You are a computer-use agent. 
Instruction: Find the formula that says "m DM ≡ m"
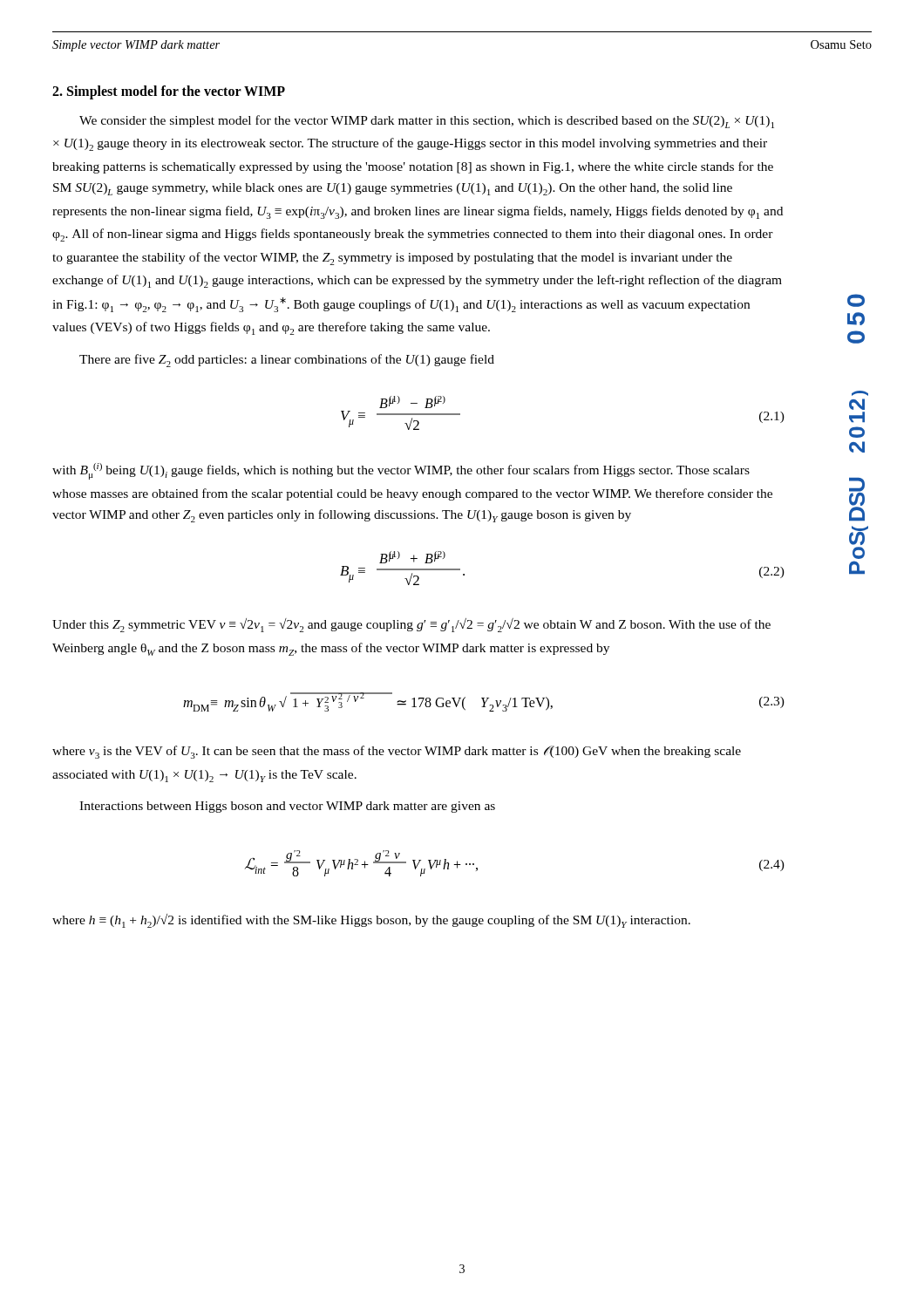click(x=484, y=701)
